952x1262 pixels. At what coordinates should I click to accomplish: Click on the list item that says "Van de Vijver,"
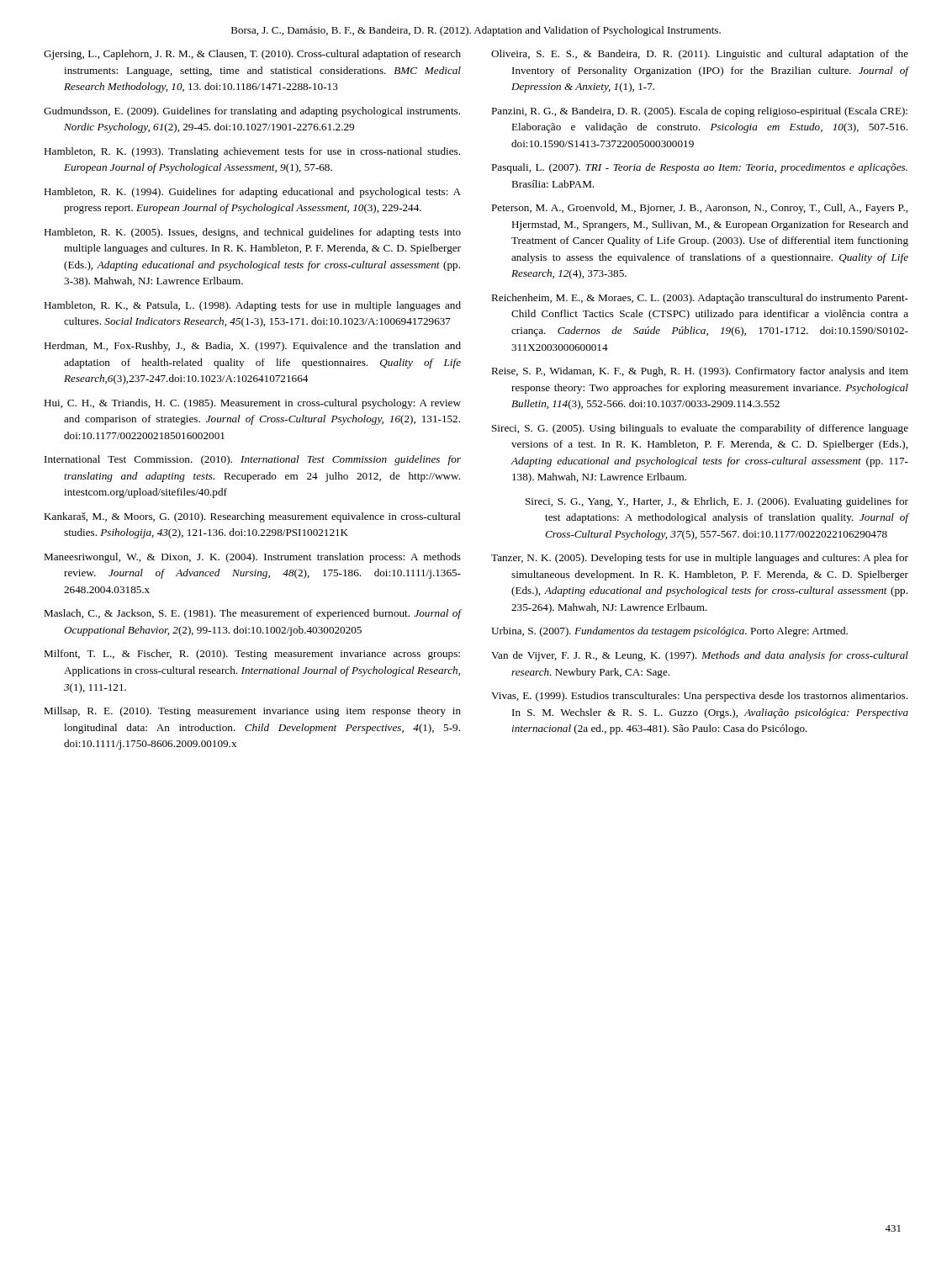pos(700,663)
